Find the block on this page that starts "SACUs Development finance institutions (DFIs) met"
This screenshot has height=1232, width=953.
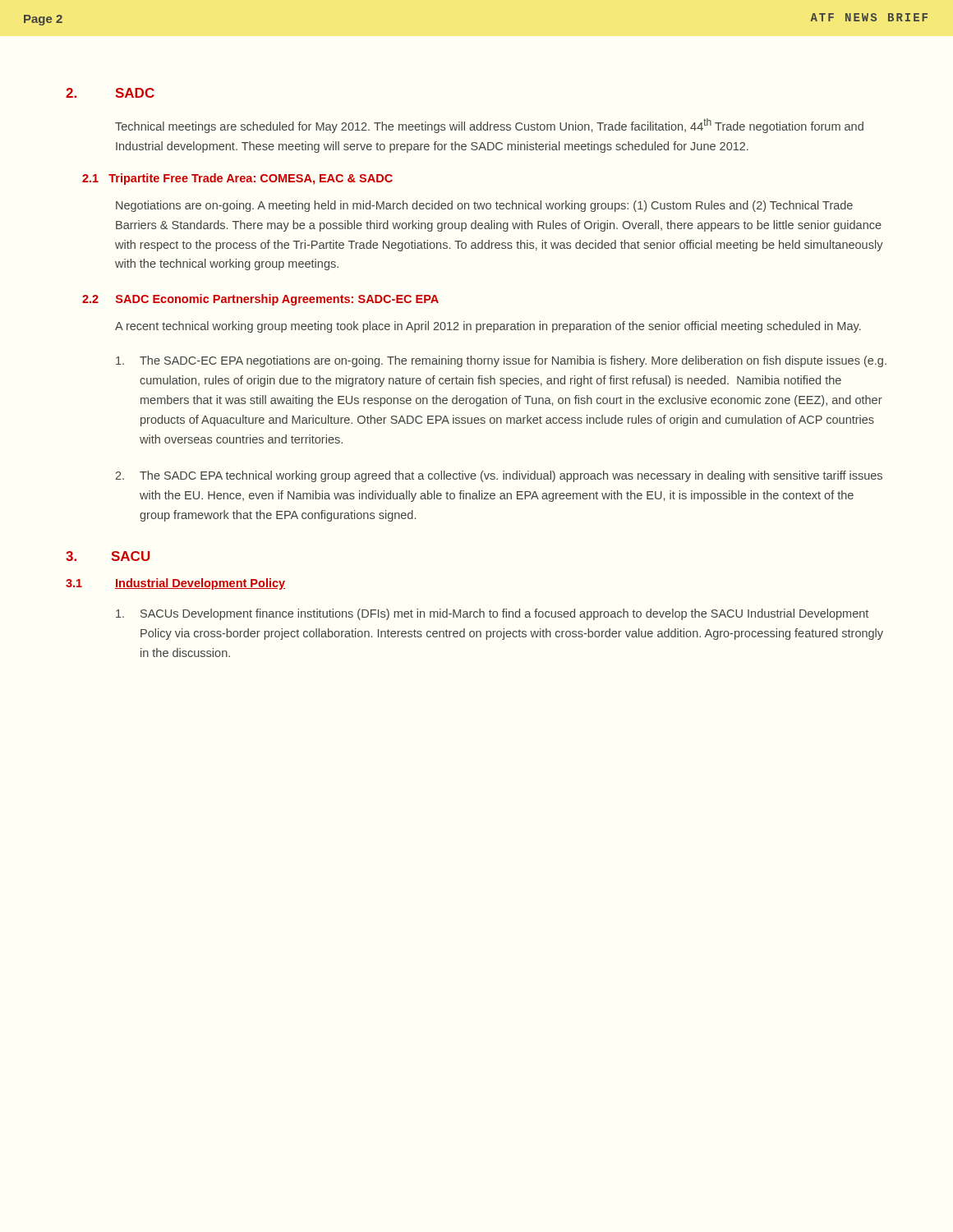pos(501,634)
